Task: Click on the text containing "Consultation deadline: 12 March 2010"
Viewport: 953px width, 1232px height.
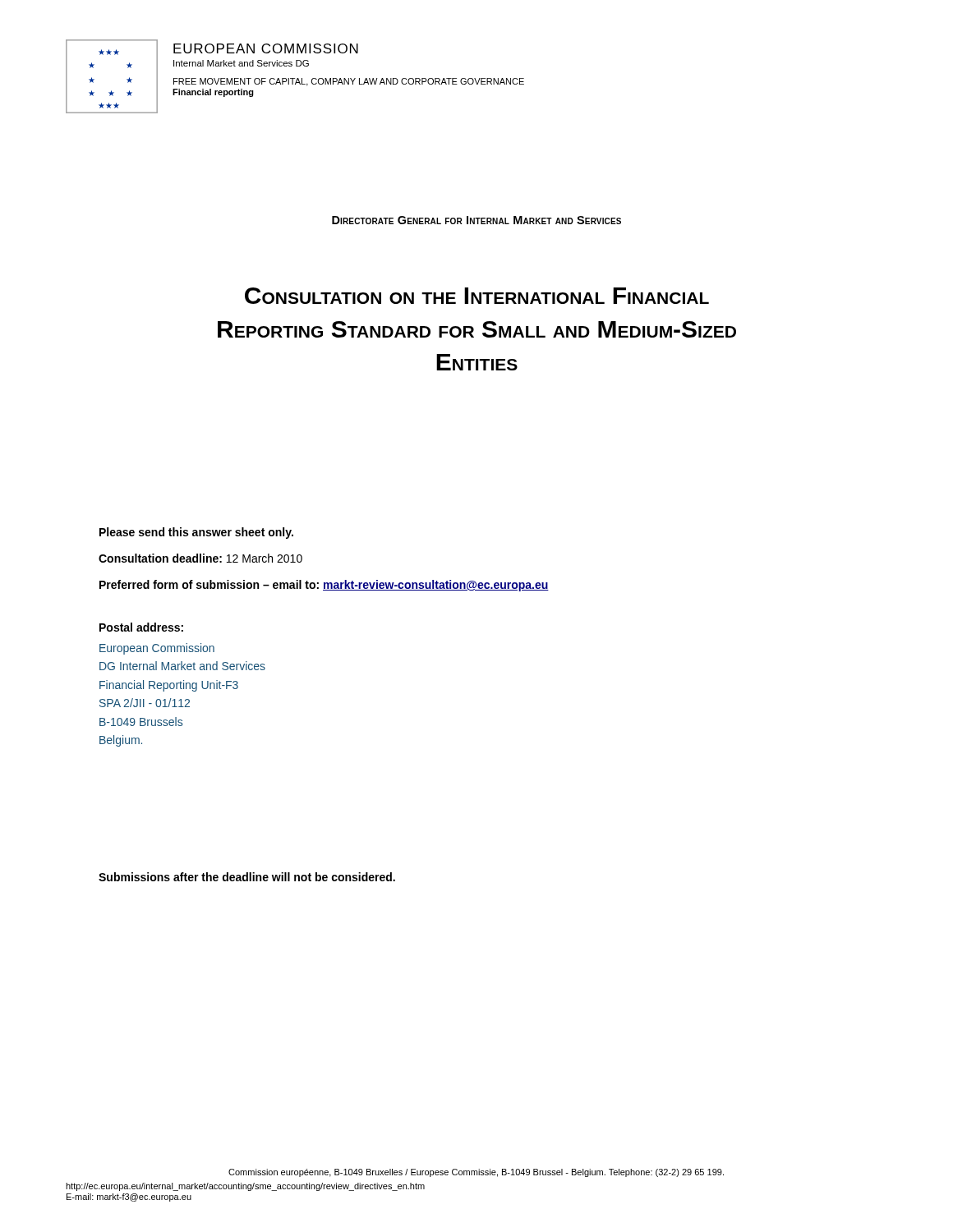Action: tap(201, 559)
